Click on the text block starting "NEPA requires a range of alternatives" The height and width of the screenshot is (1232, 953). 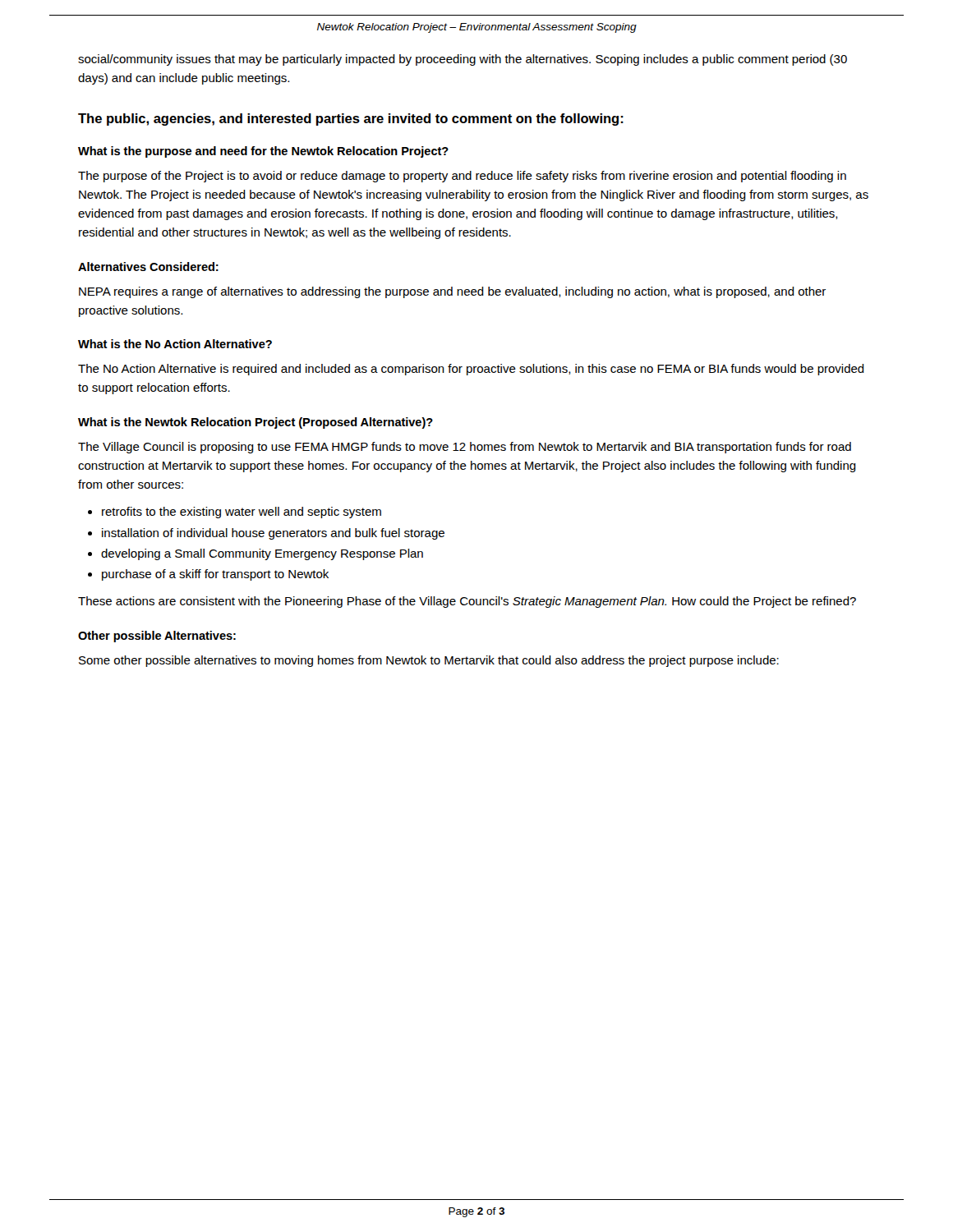(476, 300)
